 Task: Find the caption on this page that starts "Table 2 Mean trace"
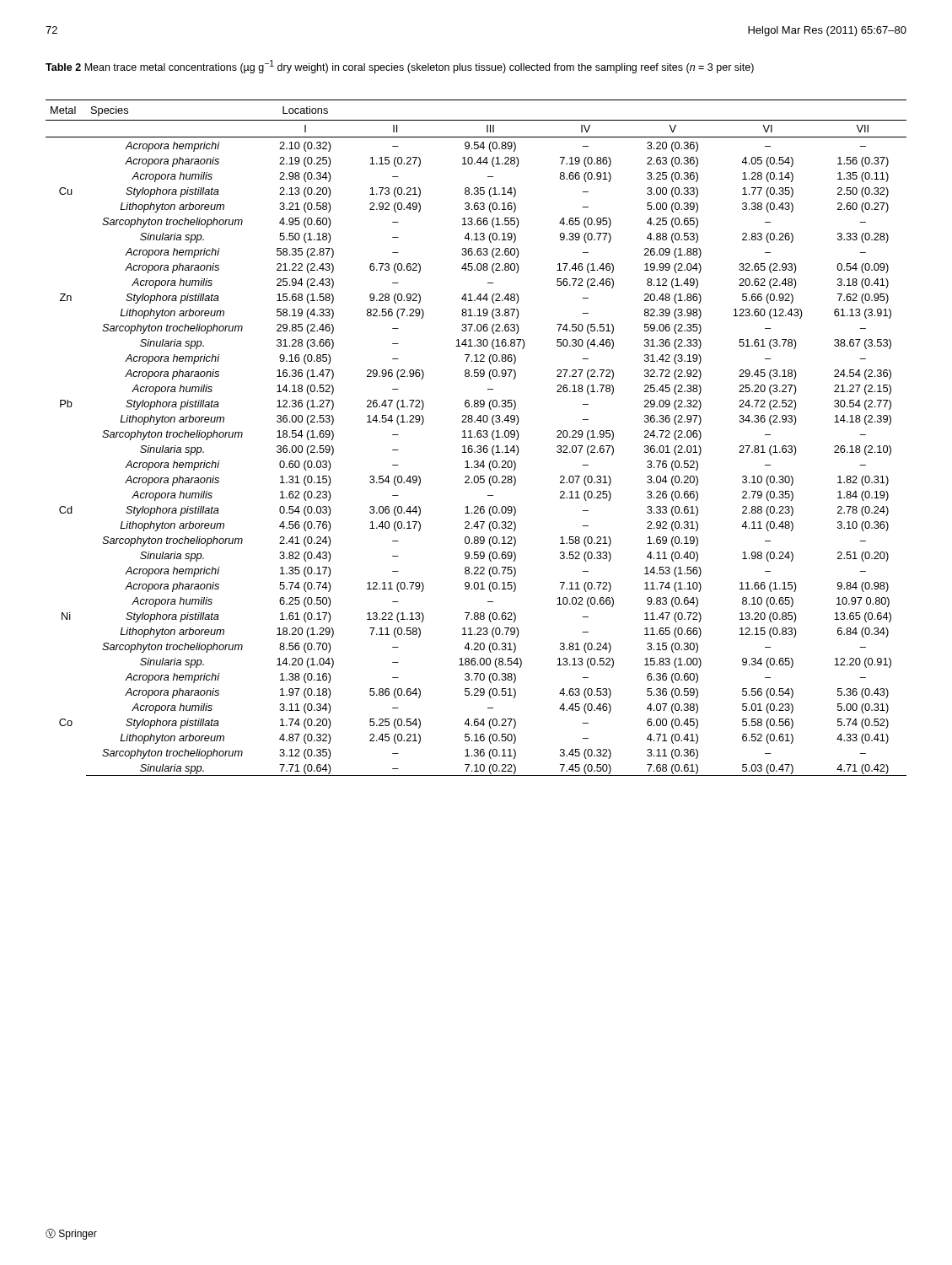click(x=400, y=66)
